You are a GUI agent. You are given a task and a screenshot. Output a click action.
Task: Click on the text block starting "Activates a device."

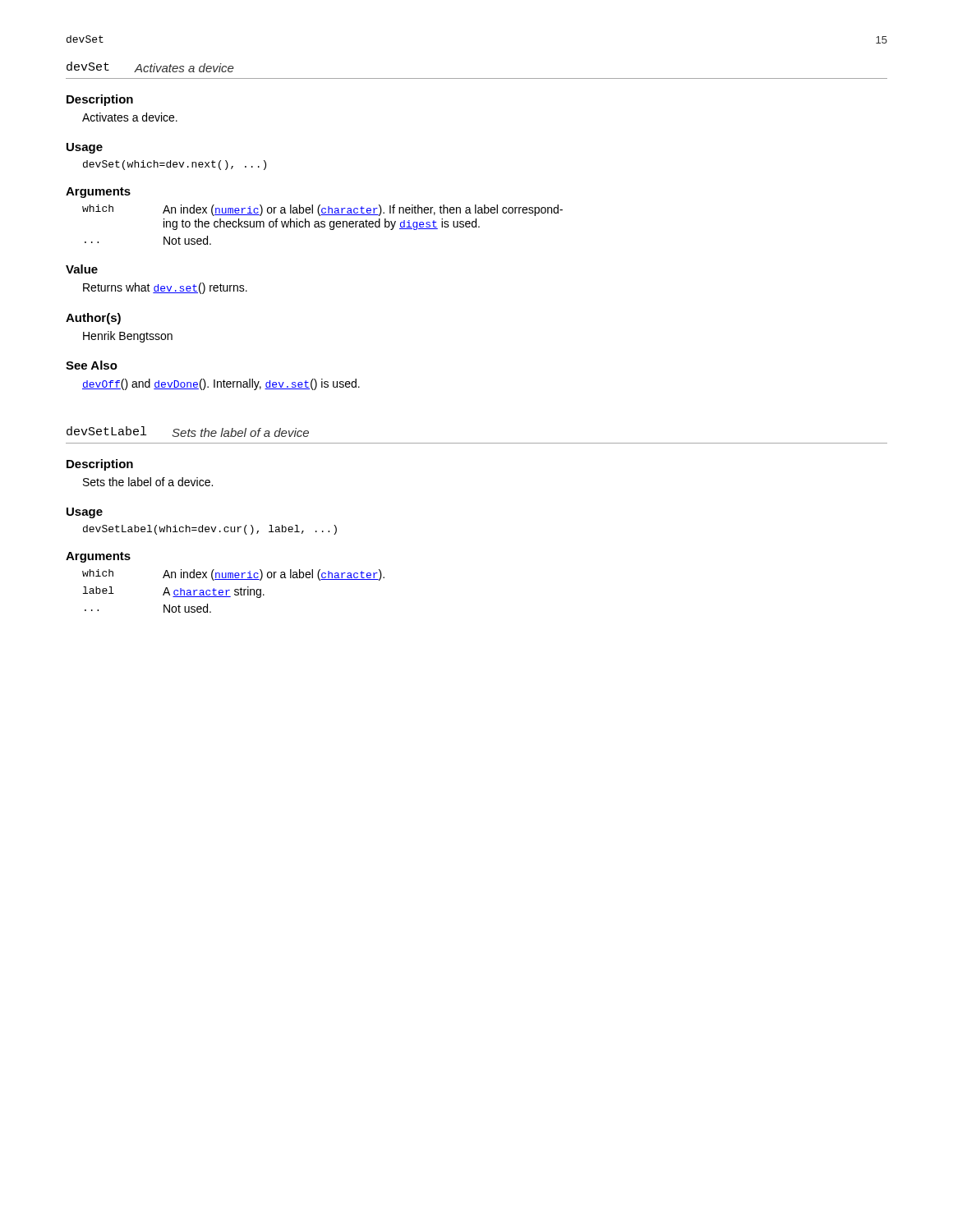pos(130,117)
